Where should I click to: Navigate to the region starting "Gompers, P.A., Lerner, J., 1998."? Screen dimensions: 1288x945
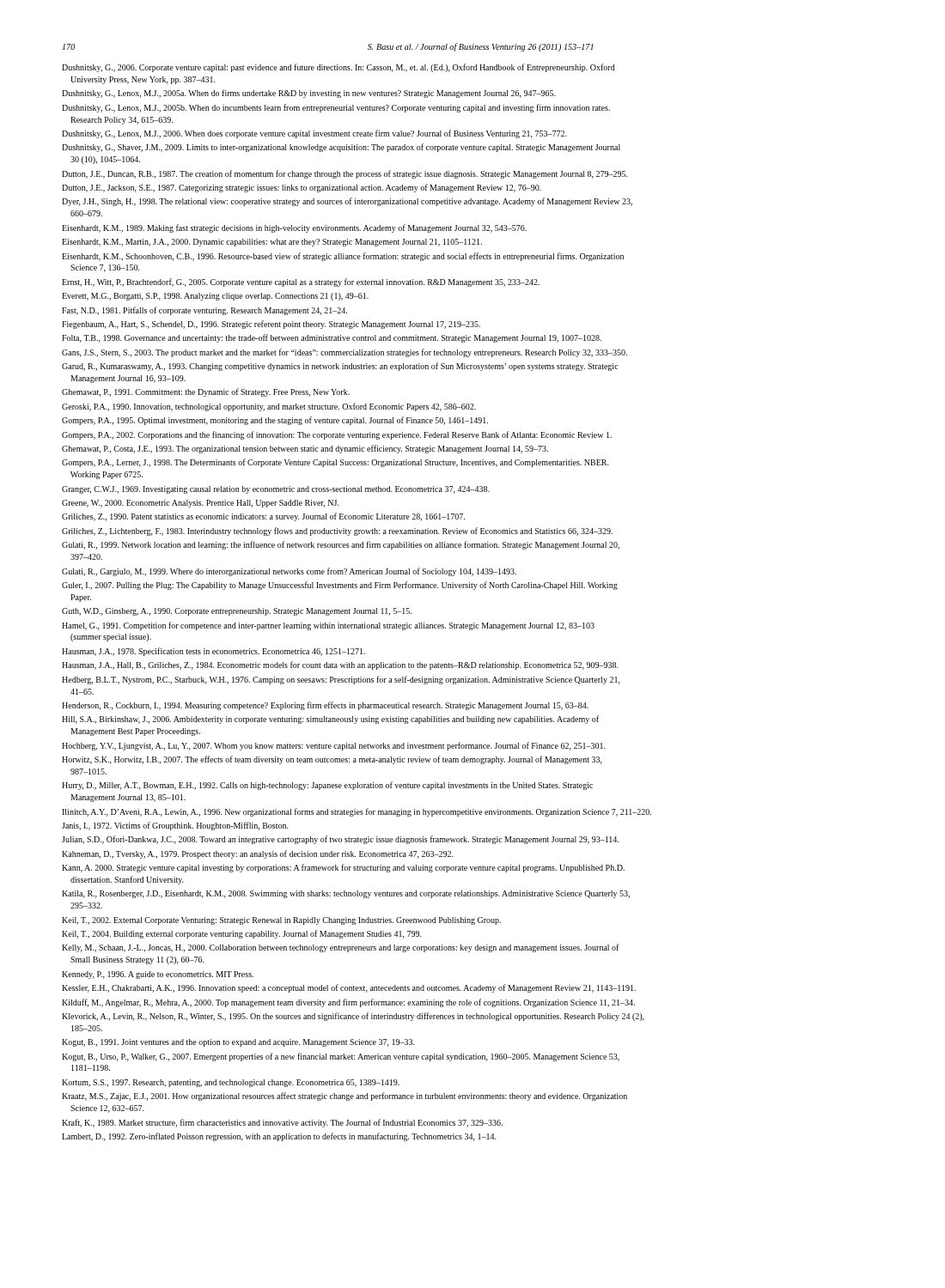coord(474,469)
